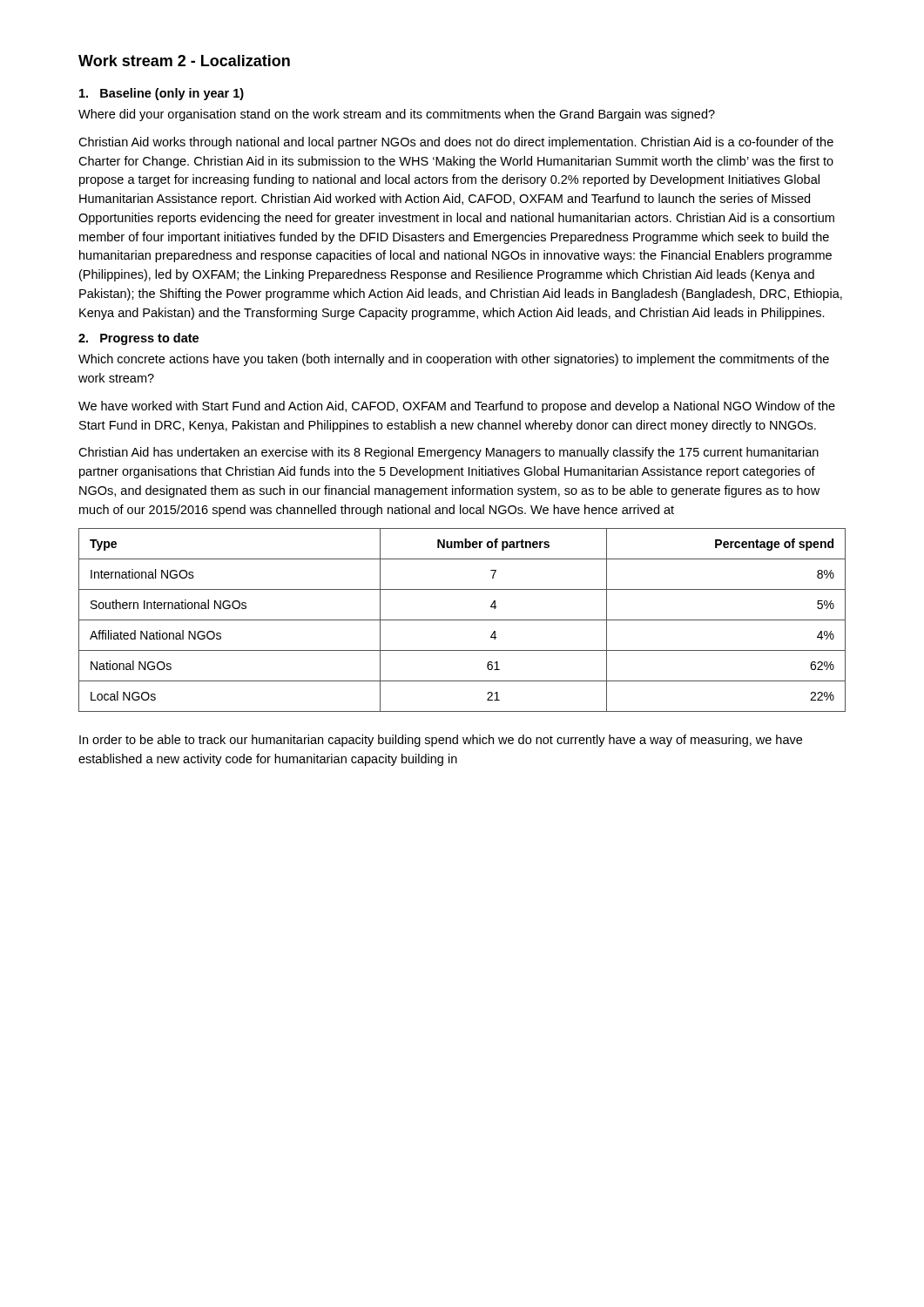Navigate to the block starting "Christian Aid has"

[x=449, y=481]
